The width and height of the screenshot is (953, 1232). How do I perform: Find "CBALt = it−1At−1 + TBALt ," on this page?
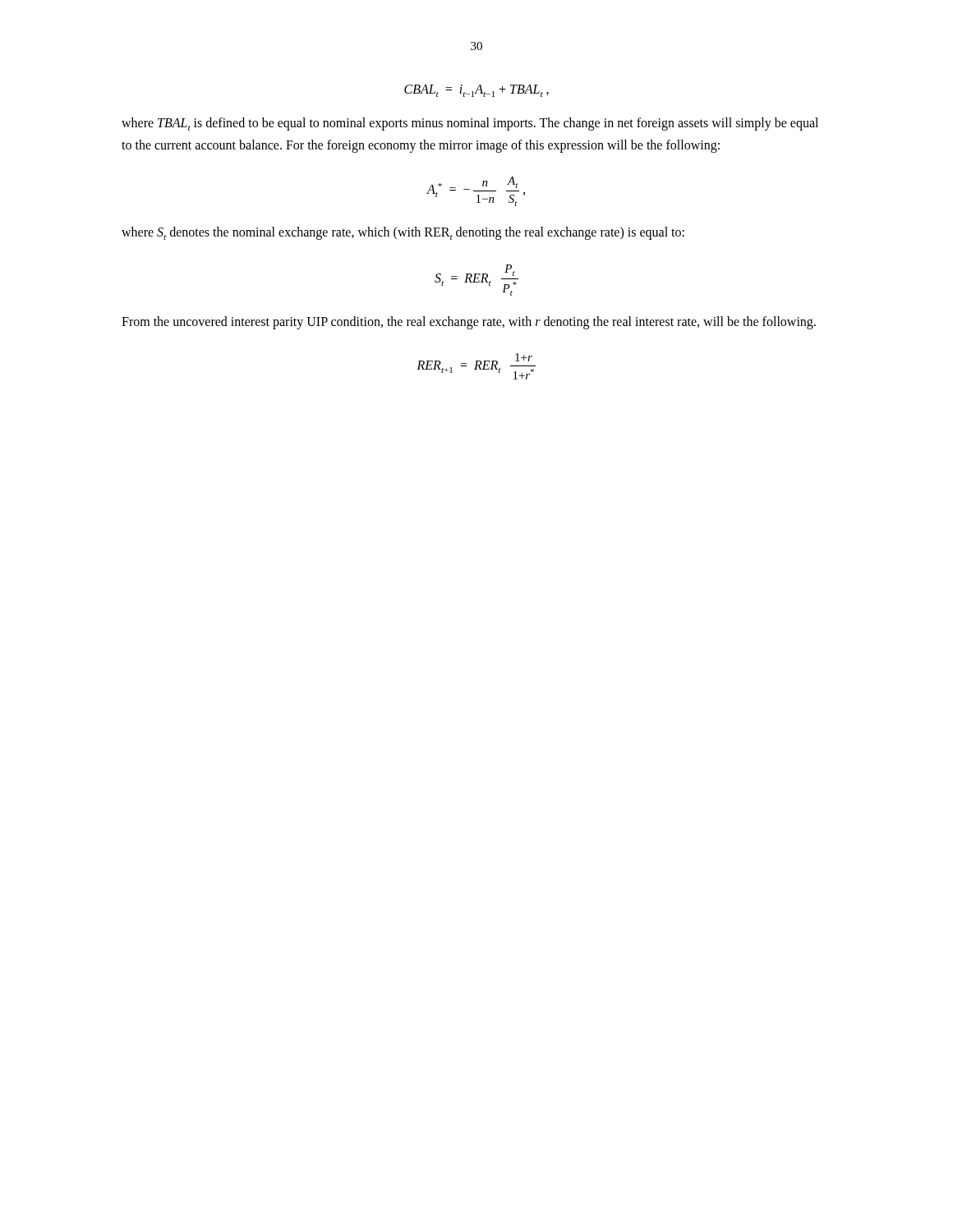coord(476,90)
